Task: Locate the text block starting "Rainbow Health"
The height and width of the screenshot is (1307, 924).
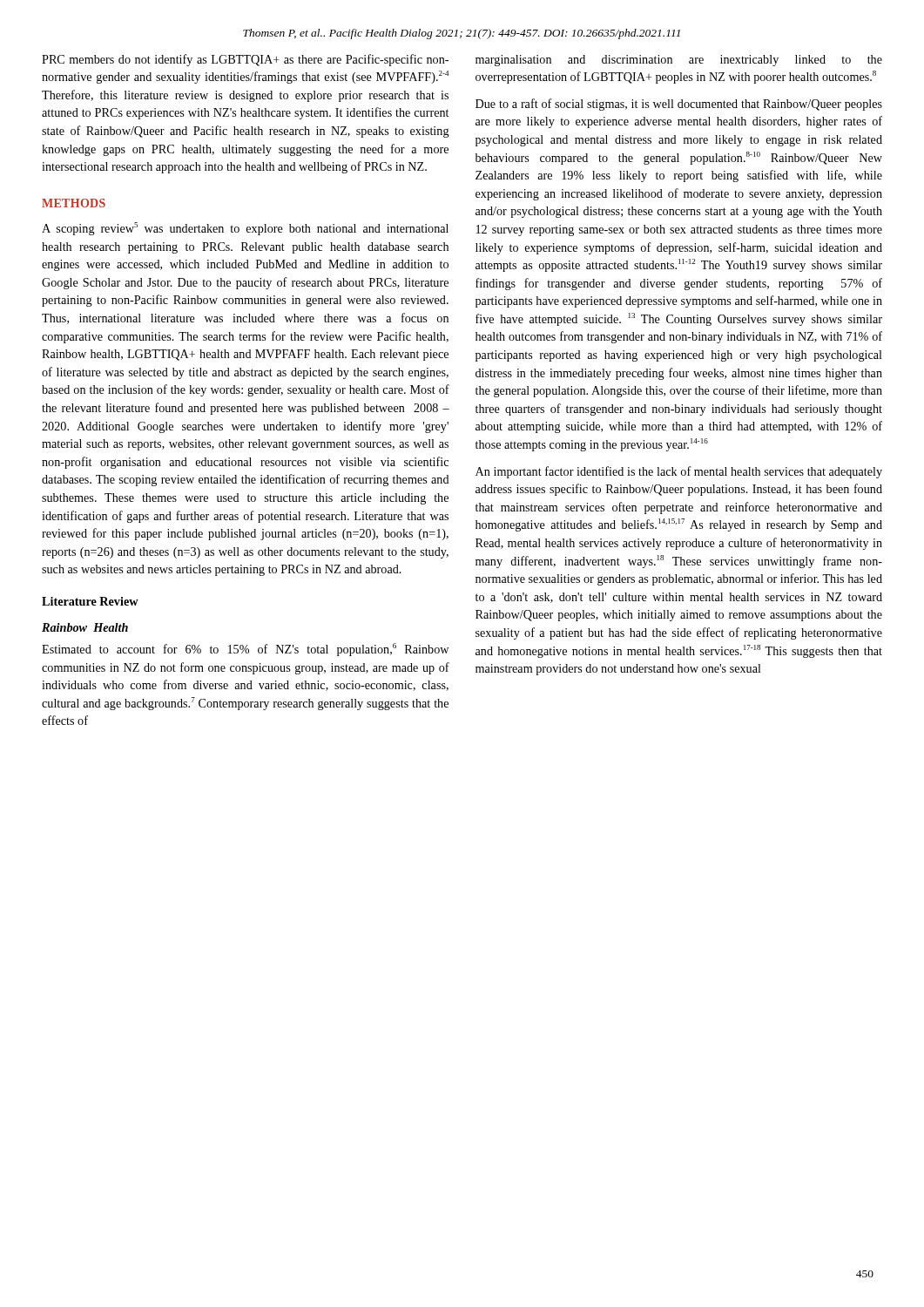Action: tap(85, 628)
